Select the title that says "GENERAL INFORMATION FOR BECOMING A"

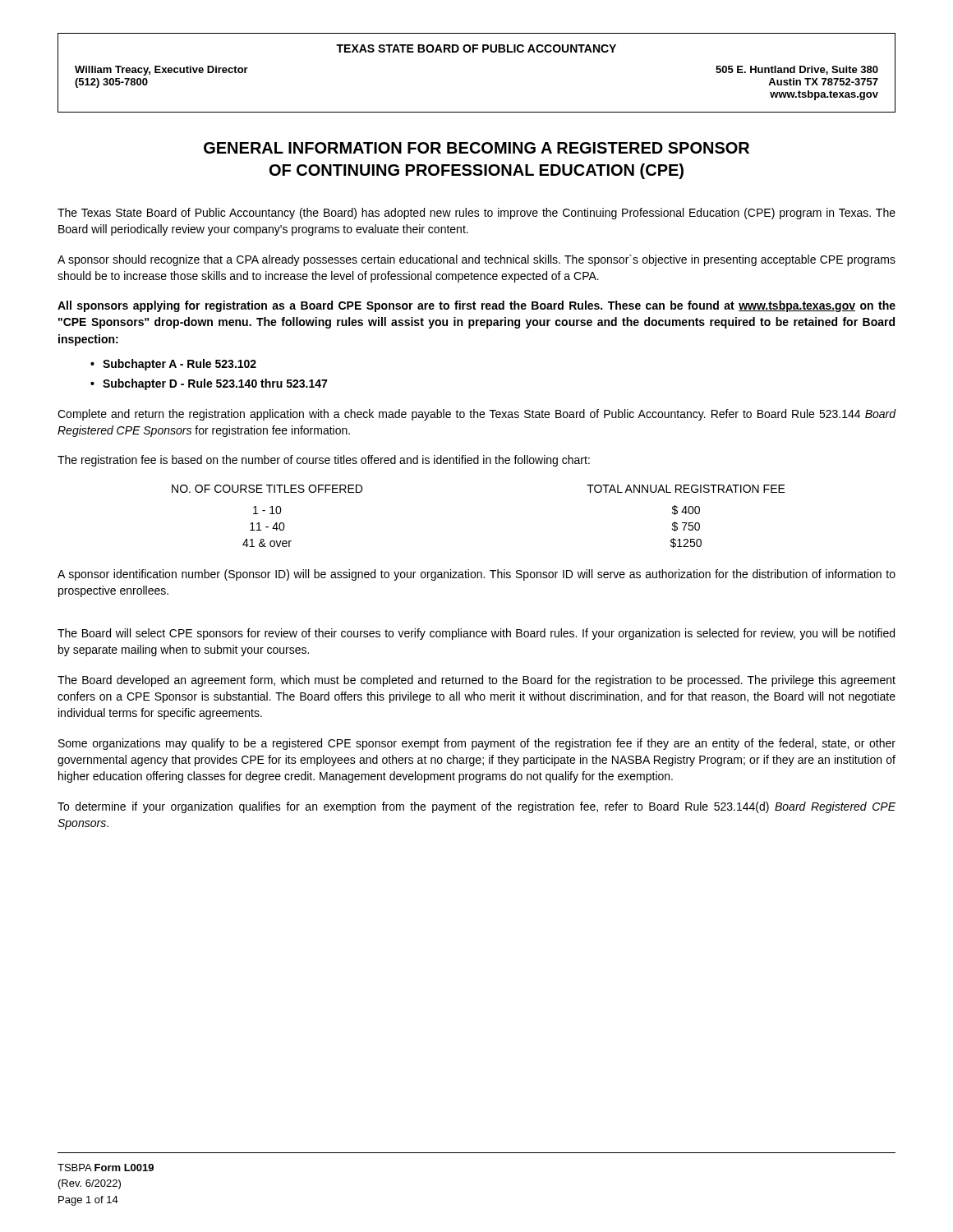[476, 159]
